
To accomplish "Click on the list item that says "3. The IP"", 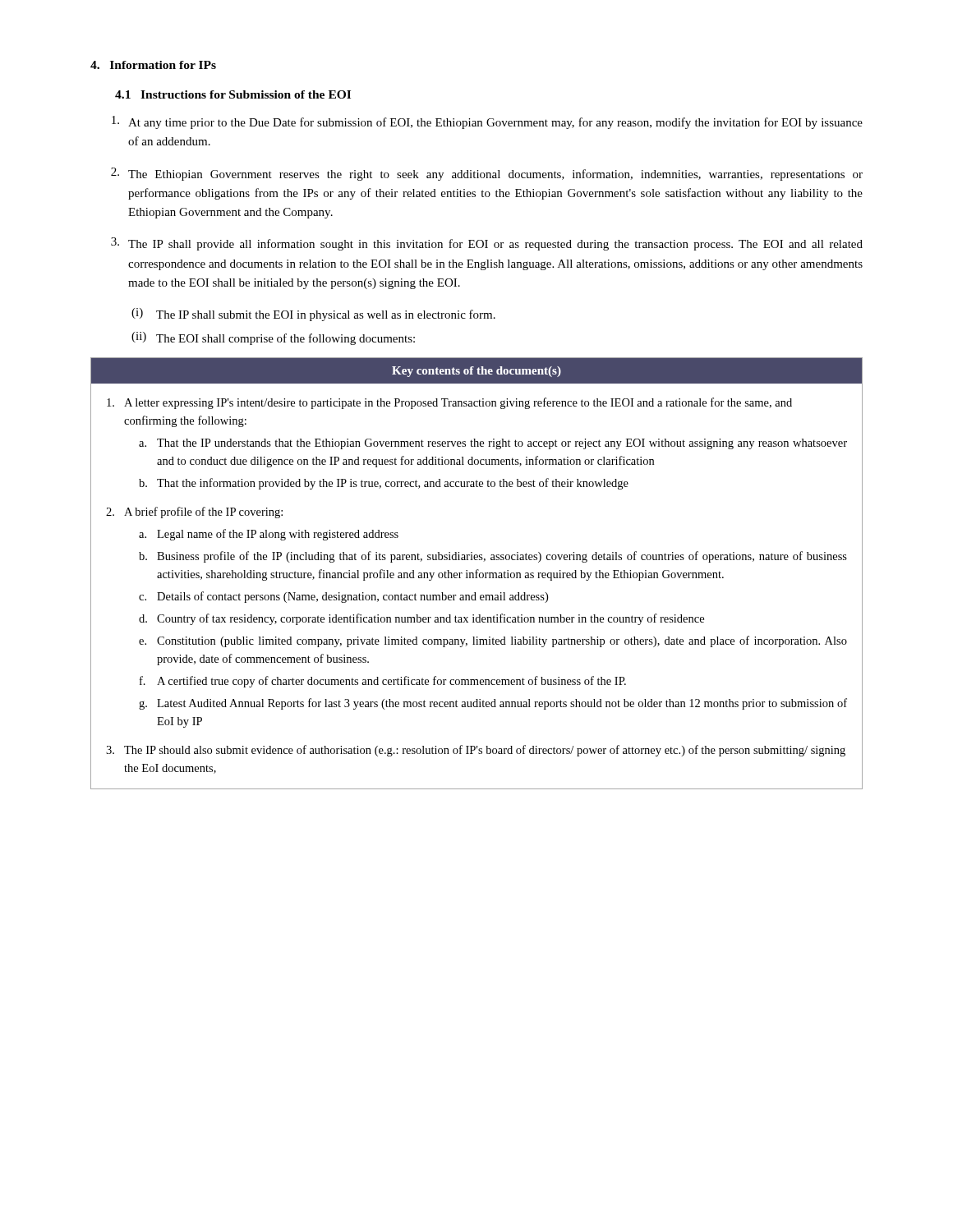I will tap(476, 264).
